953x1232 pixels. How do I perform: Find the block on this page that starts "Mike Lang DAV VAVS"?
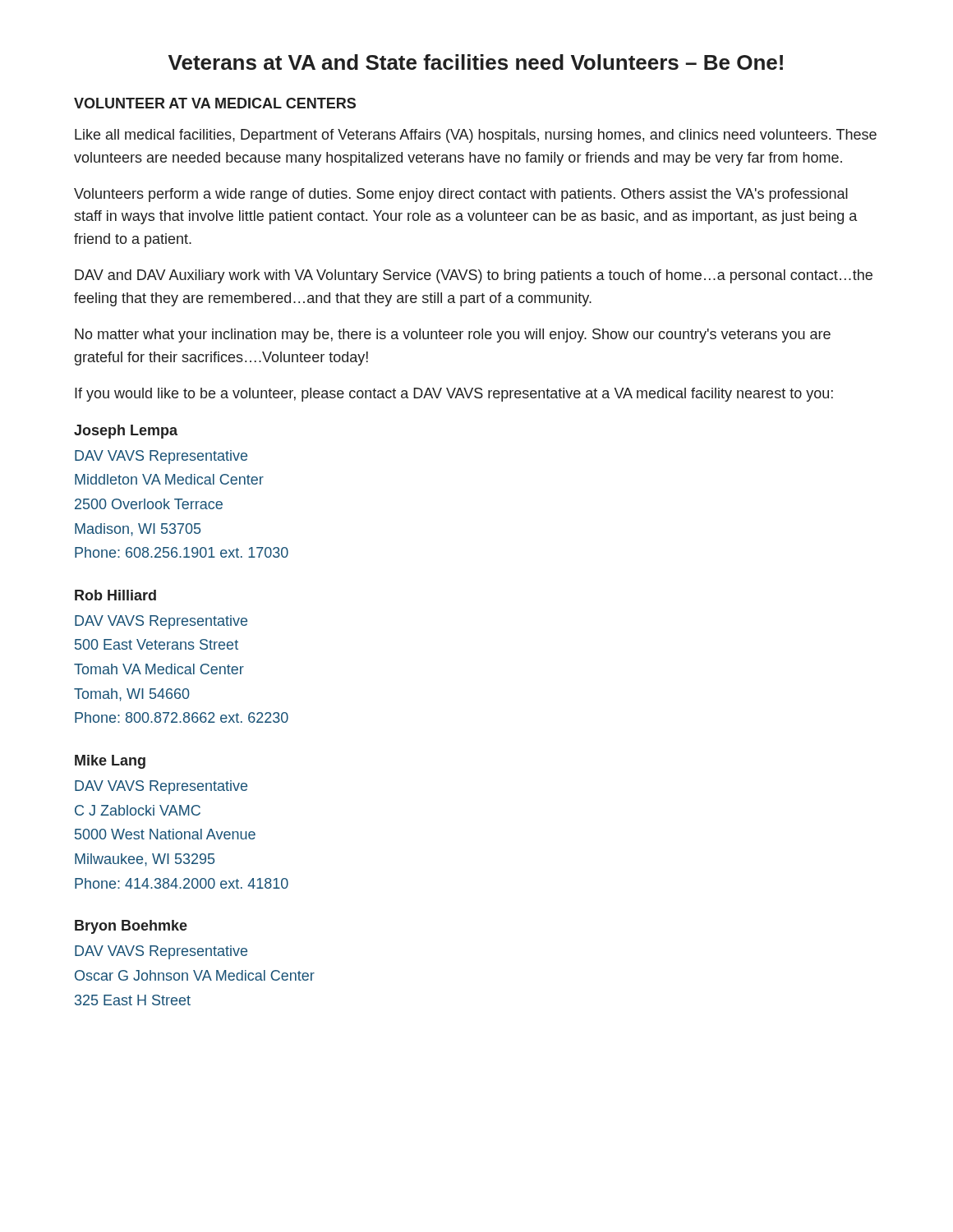click(x=110, y=762)
